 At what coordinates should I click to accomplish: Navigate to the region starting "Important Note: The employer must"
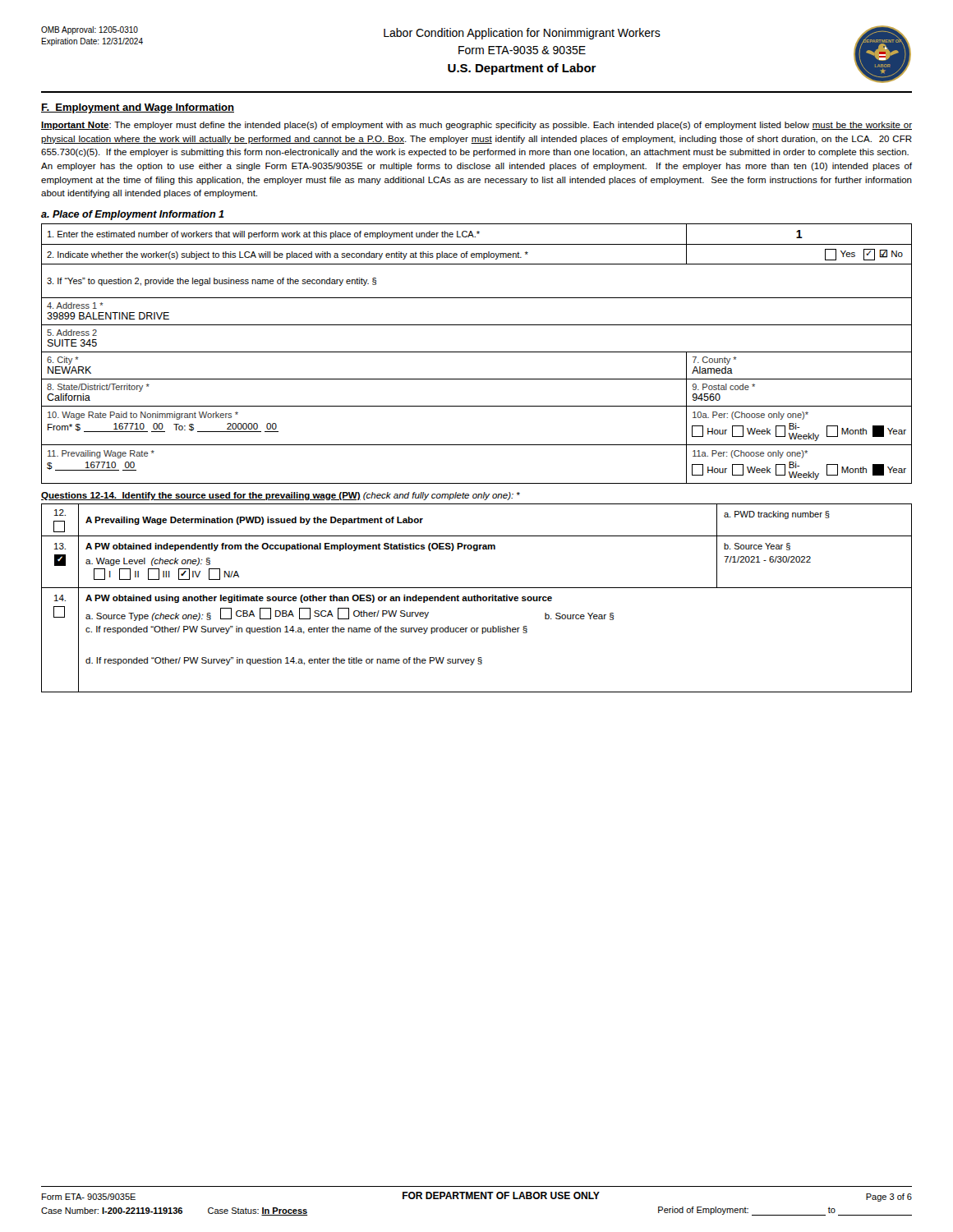tap(476, 159)
